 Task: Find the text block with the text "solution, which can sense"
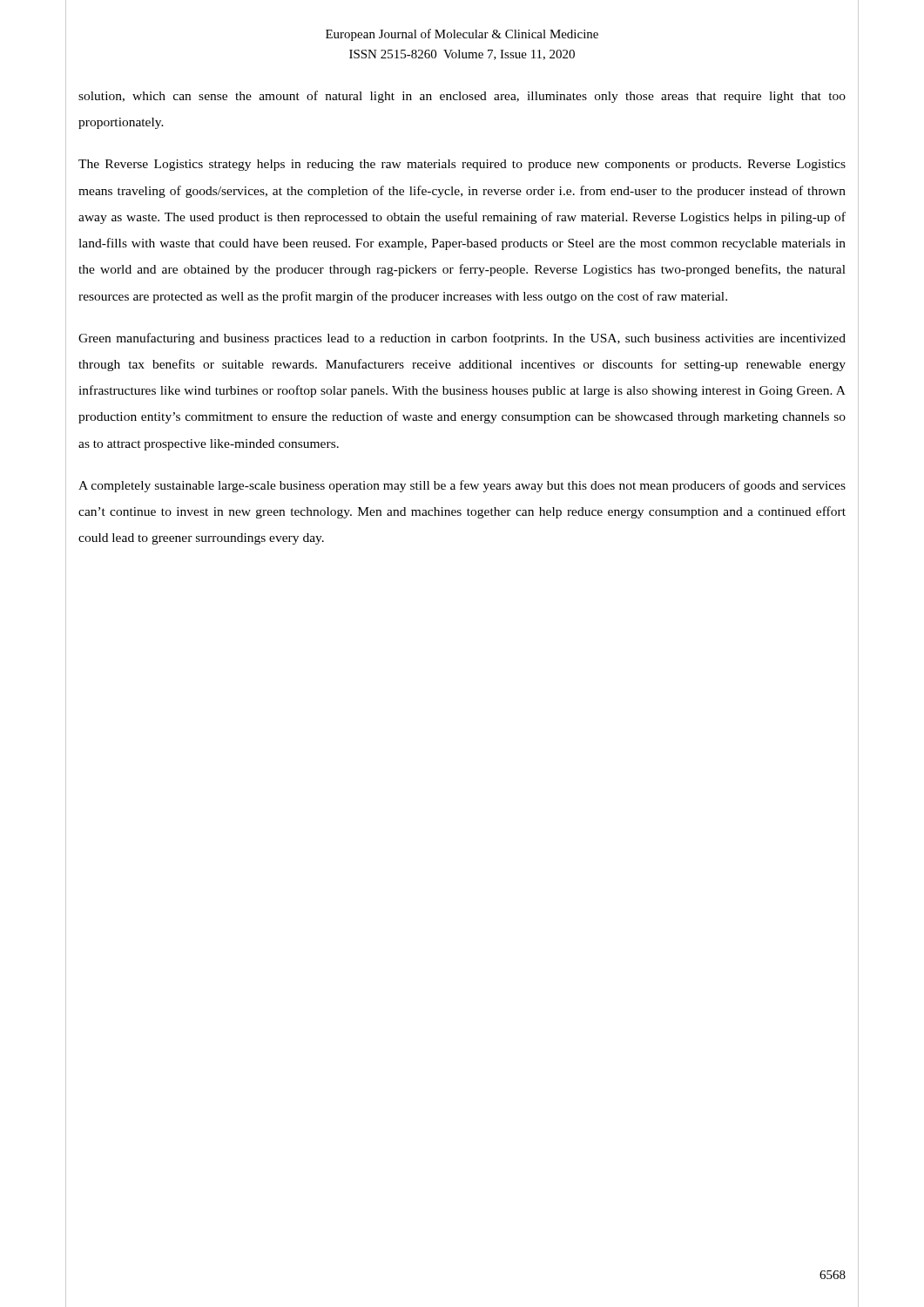coord(462,109)
